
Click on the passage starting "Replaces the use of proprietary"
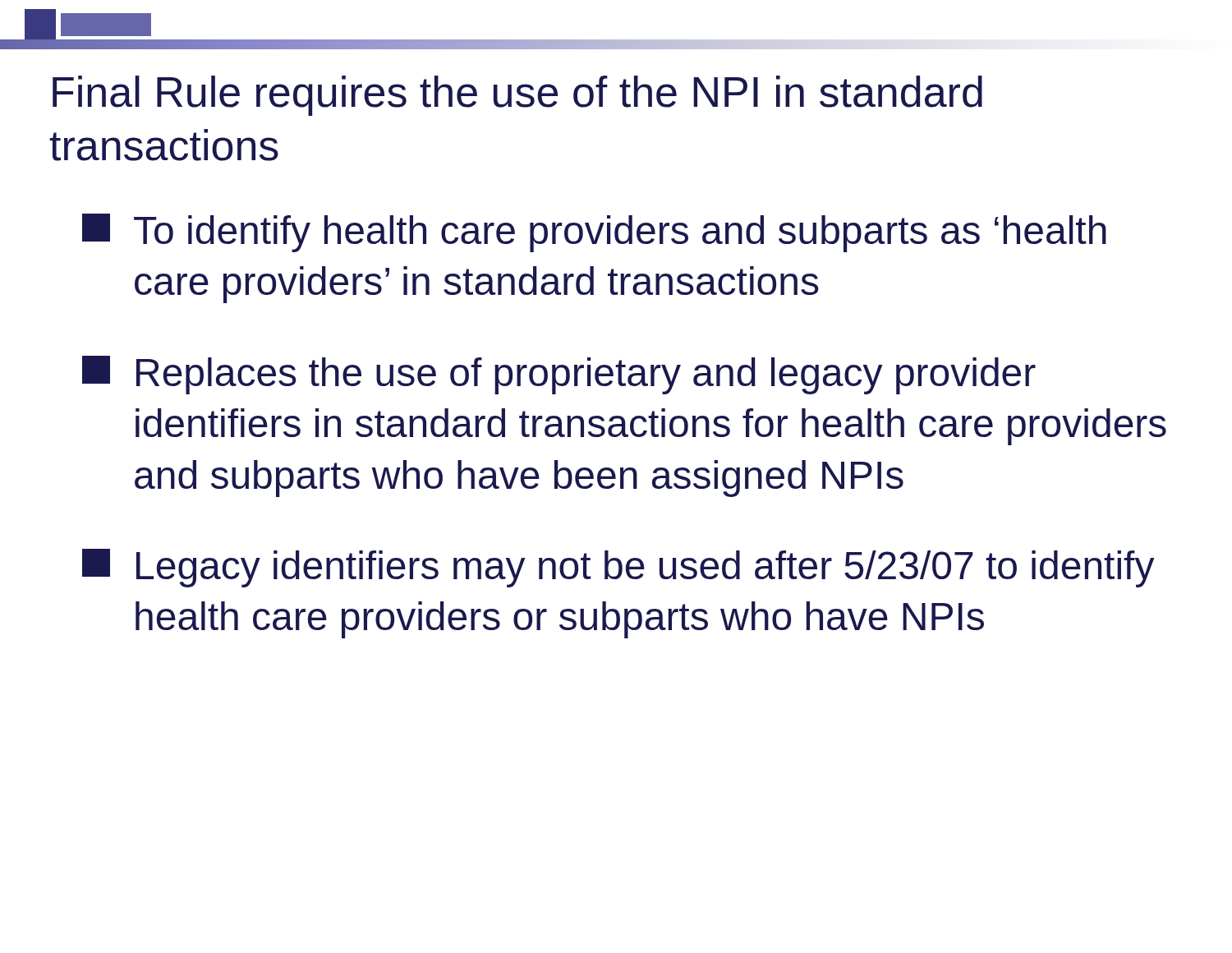coord(632,424)
